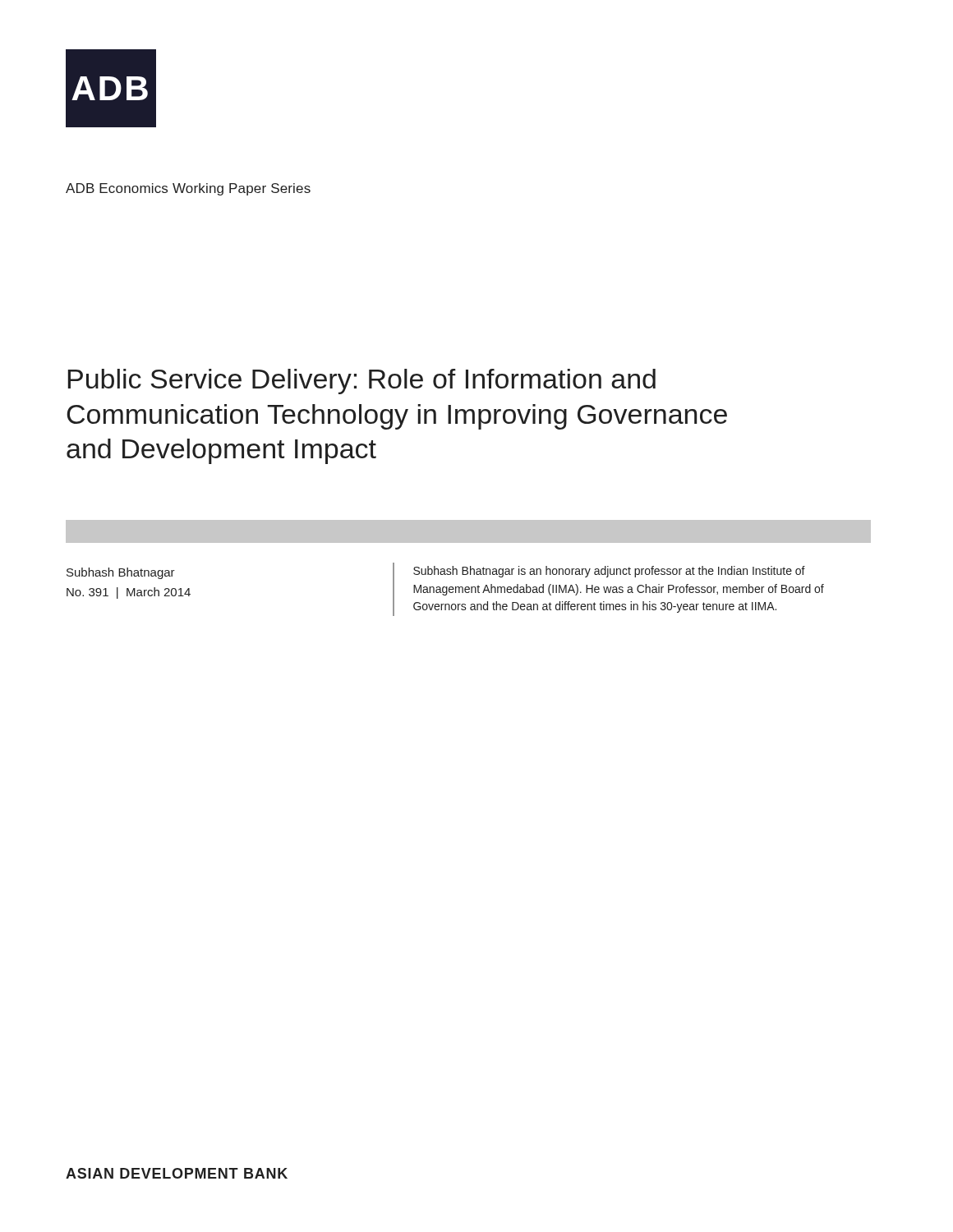This screenshot has width=953, height=1232.
Task: Click on the block starting "Subhash Bhatnagar is an honorary adjunct"
Action: (618, 589)
